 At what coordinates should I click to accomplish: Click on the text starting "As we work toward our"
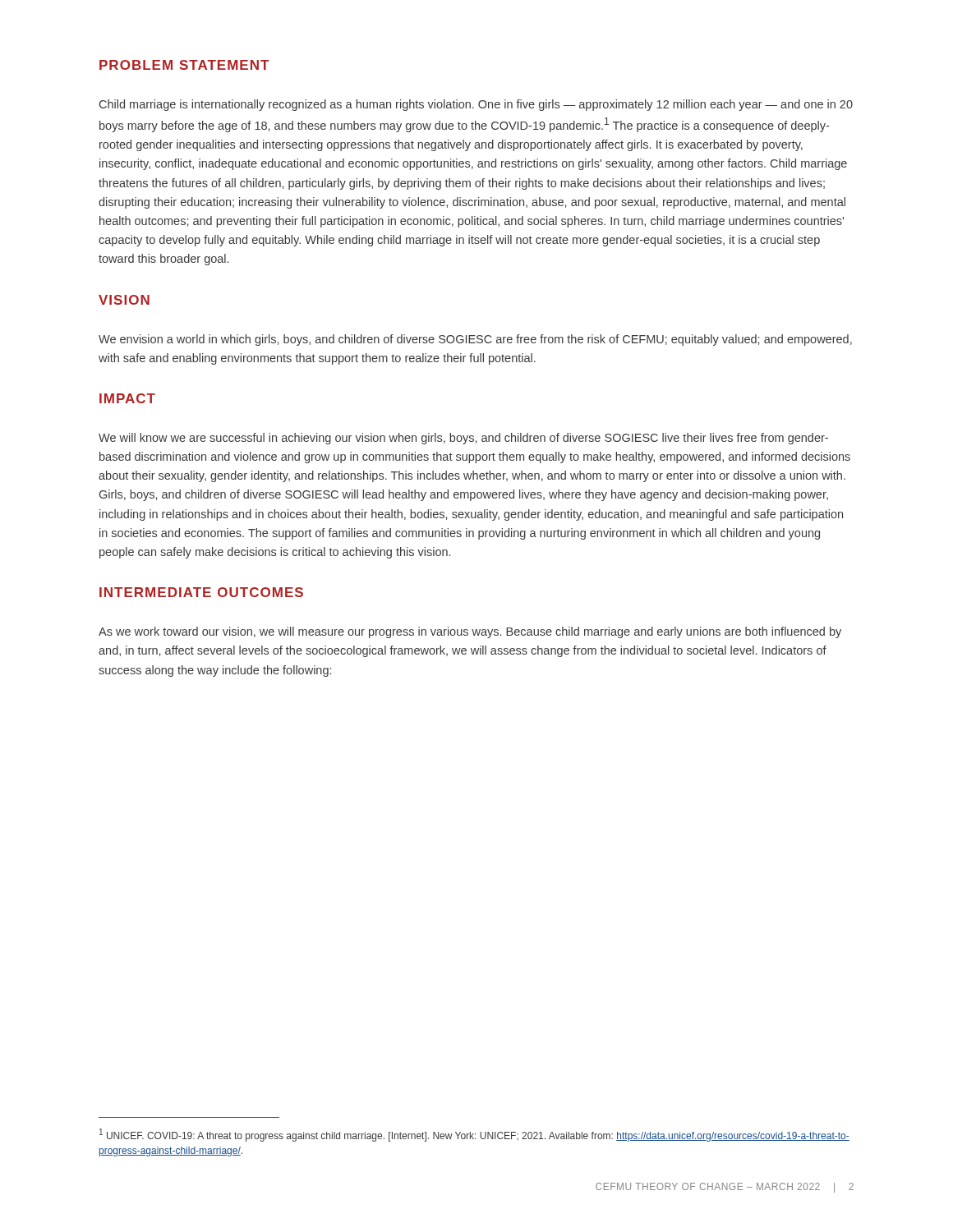476,651
